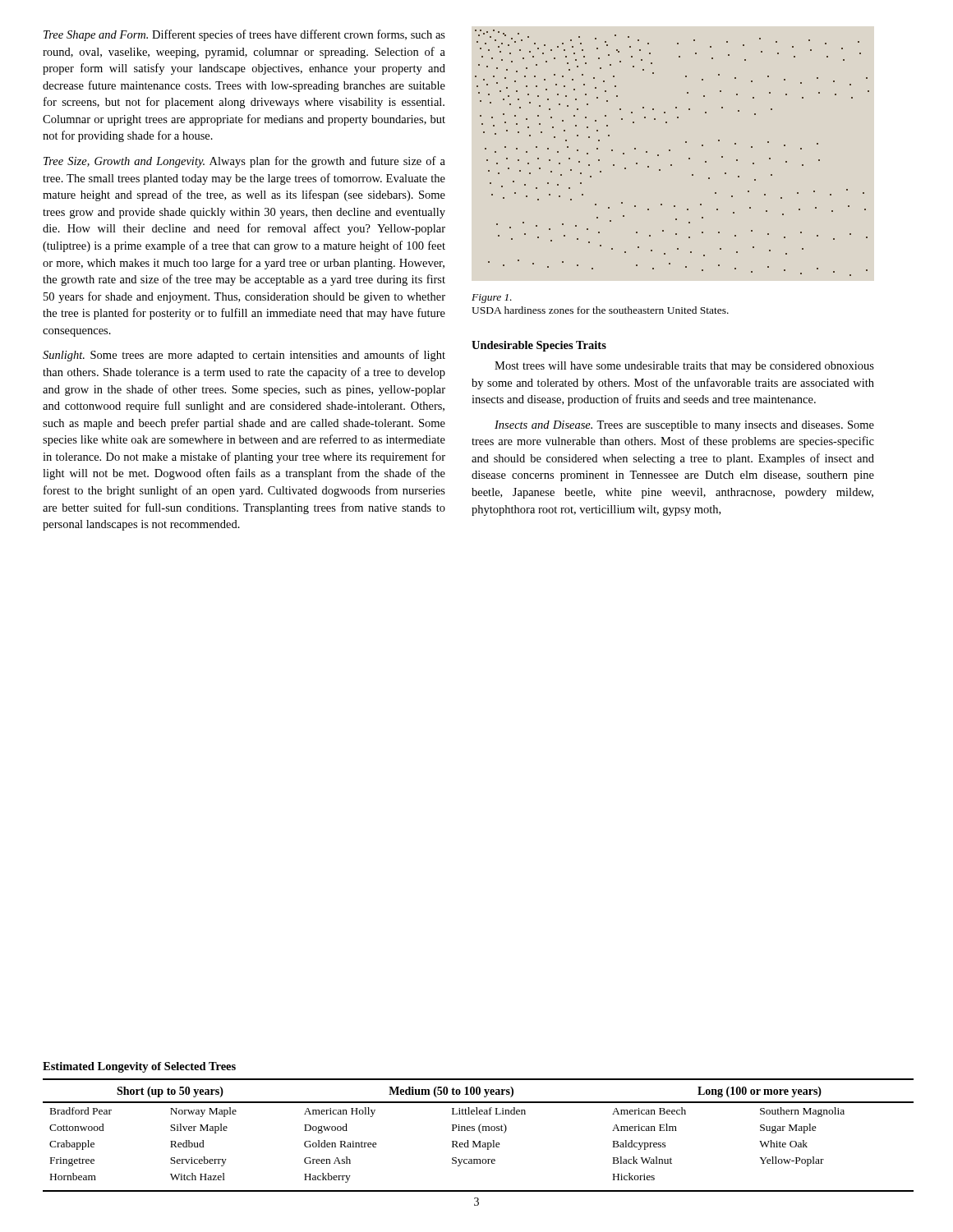The image size is (953, 1232).
Task: Select the passage starting "Tree Size, Growth and Longevity. Always"
Action: tap(244, 246)
